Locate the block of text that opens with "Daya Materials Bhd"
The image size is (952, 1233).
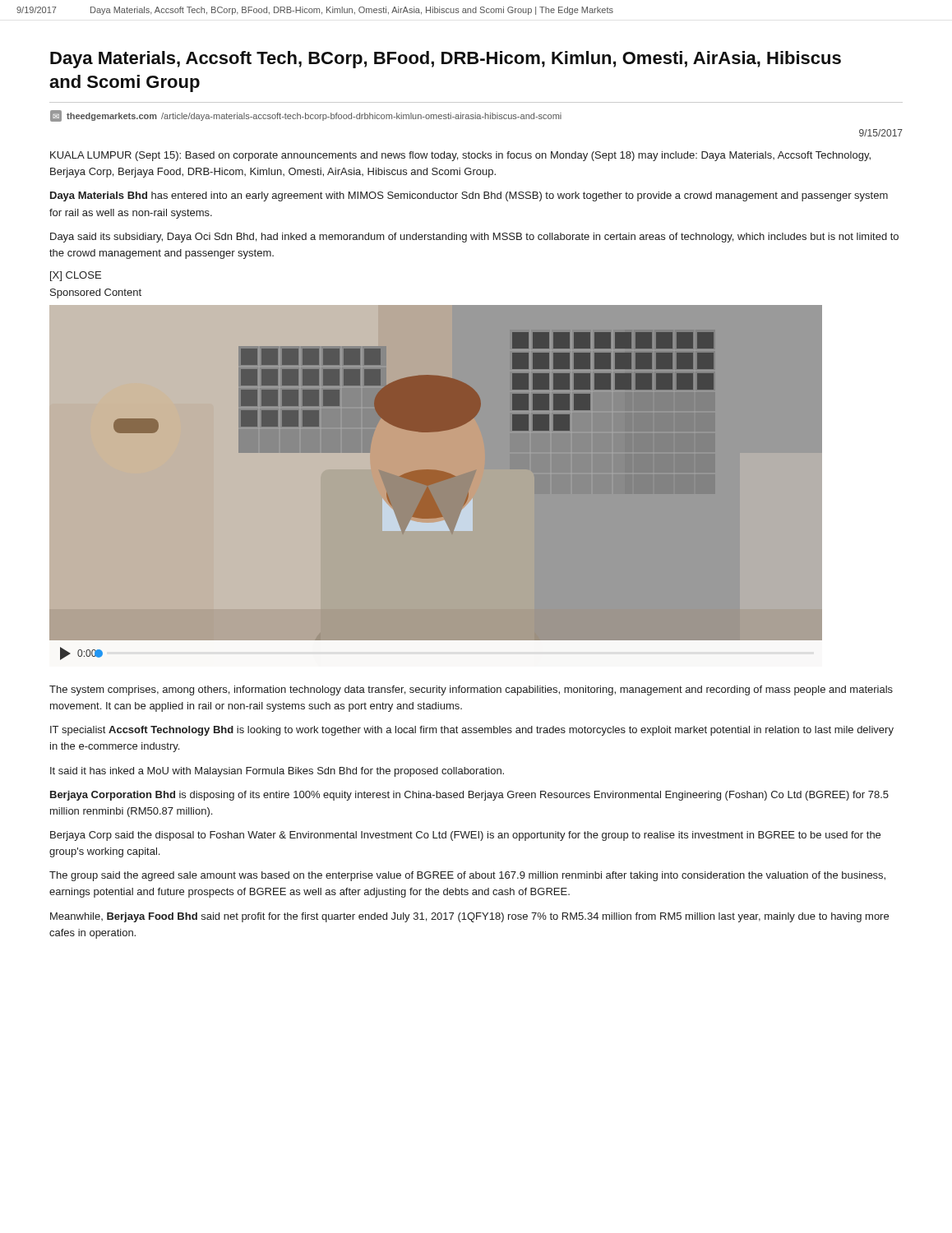click(469, 204)
